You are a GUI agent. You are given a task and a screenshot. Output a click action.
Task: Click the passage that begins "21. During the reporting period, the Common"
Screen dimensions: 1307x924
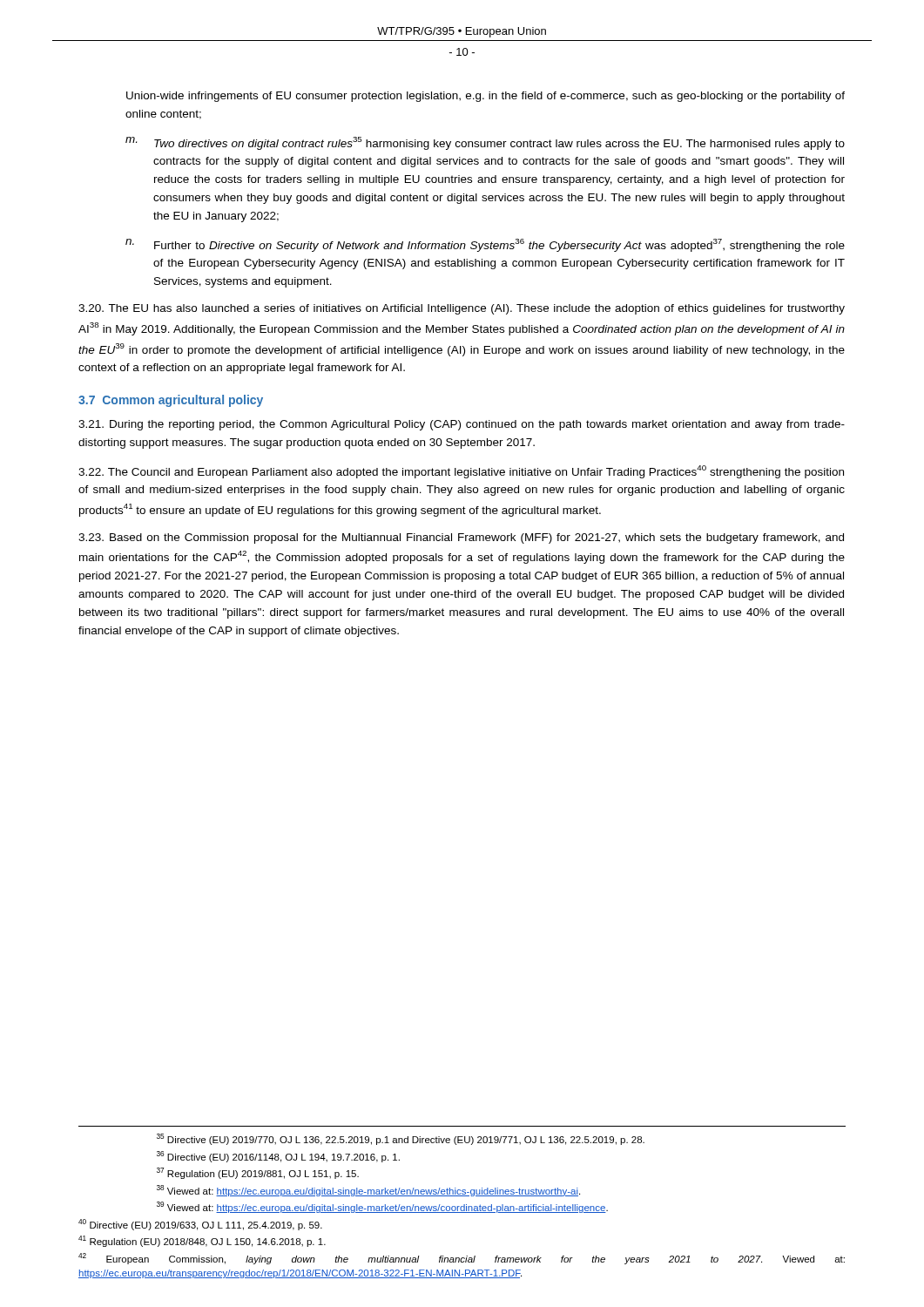[x=462, y=433]
